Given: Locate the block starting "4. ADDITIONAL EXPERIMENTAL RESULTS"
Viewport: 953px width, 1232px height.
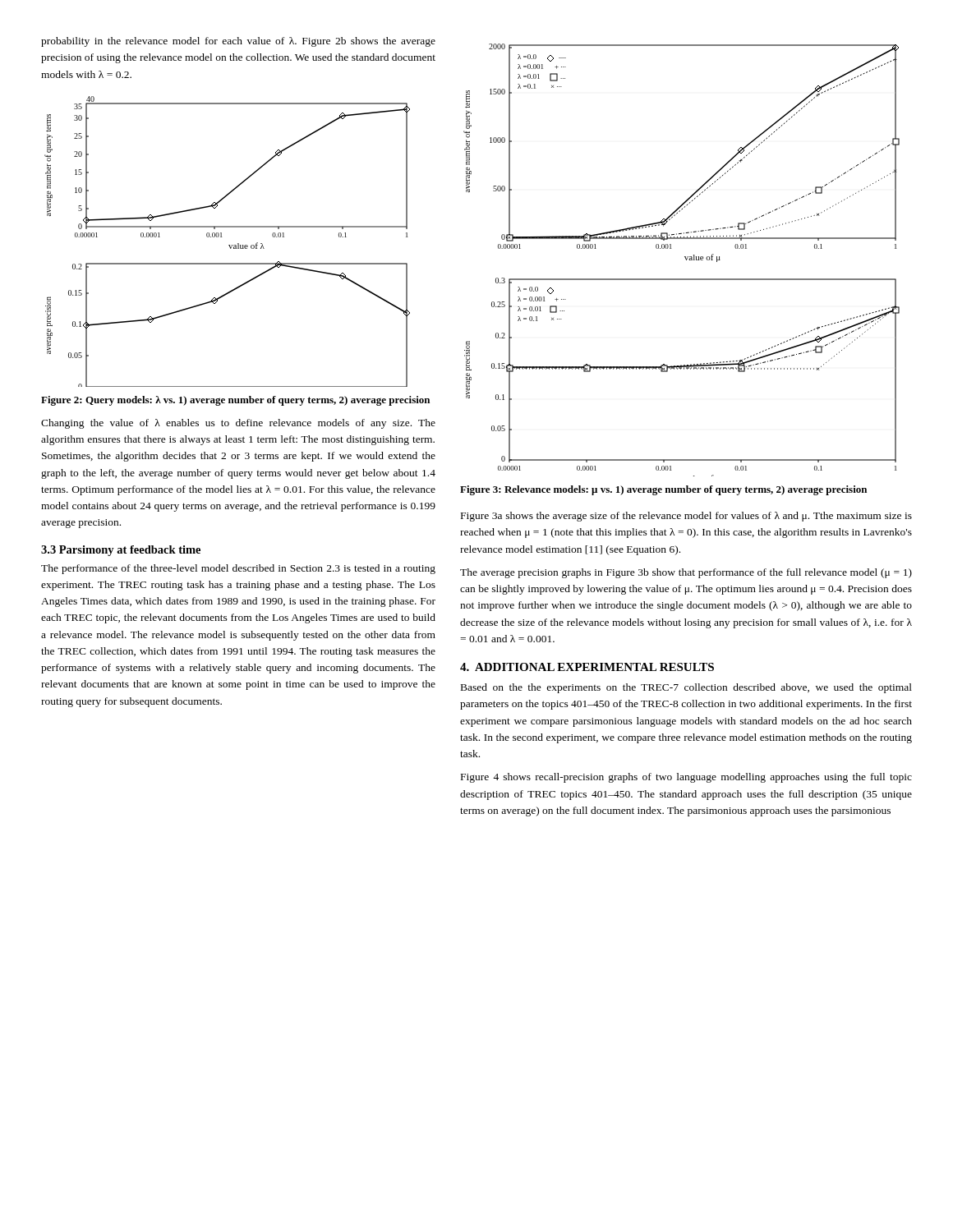Looking at the screenshot, I should coord(587,667).
